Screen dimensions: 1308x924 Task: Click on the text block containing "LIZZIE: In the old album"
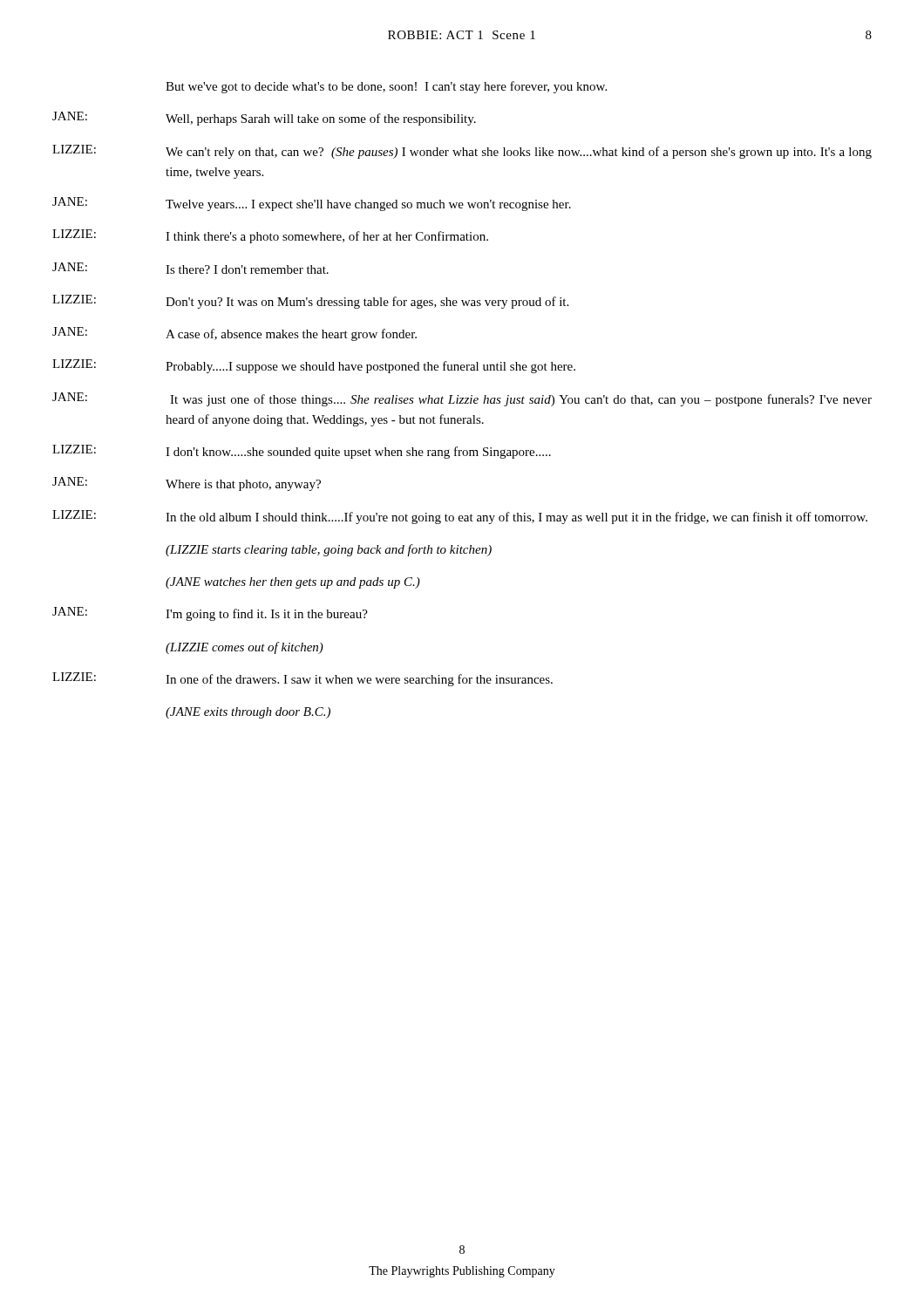[462, 517]
